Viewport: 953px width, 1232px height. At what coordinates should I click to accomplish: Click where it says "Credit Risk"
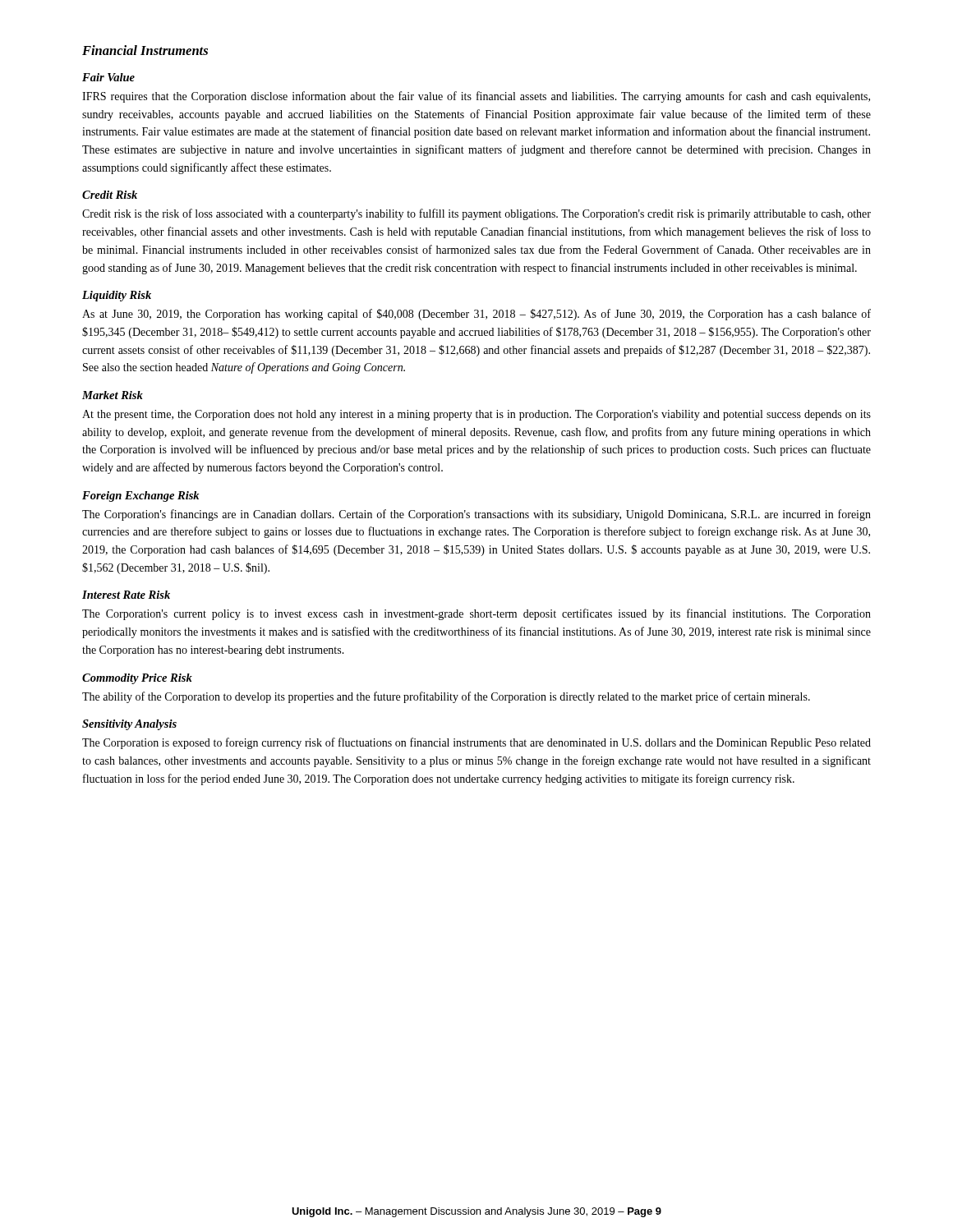(x=110, y=195)
